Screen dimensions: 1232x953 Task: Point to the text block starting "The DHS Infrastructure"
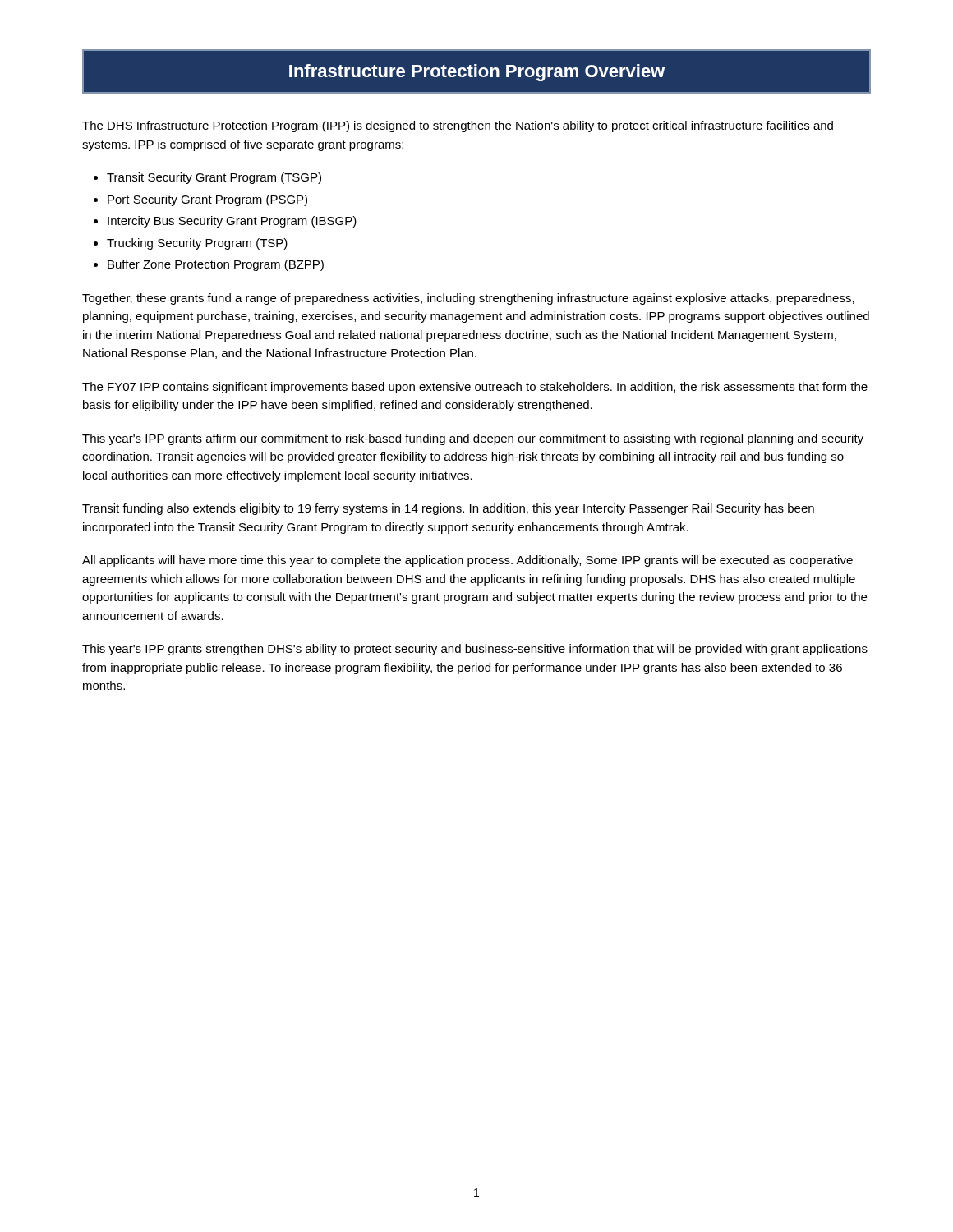[458, 134]
